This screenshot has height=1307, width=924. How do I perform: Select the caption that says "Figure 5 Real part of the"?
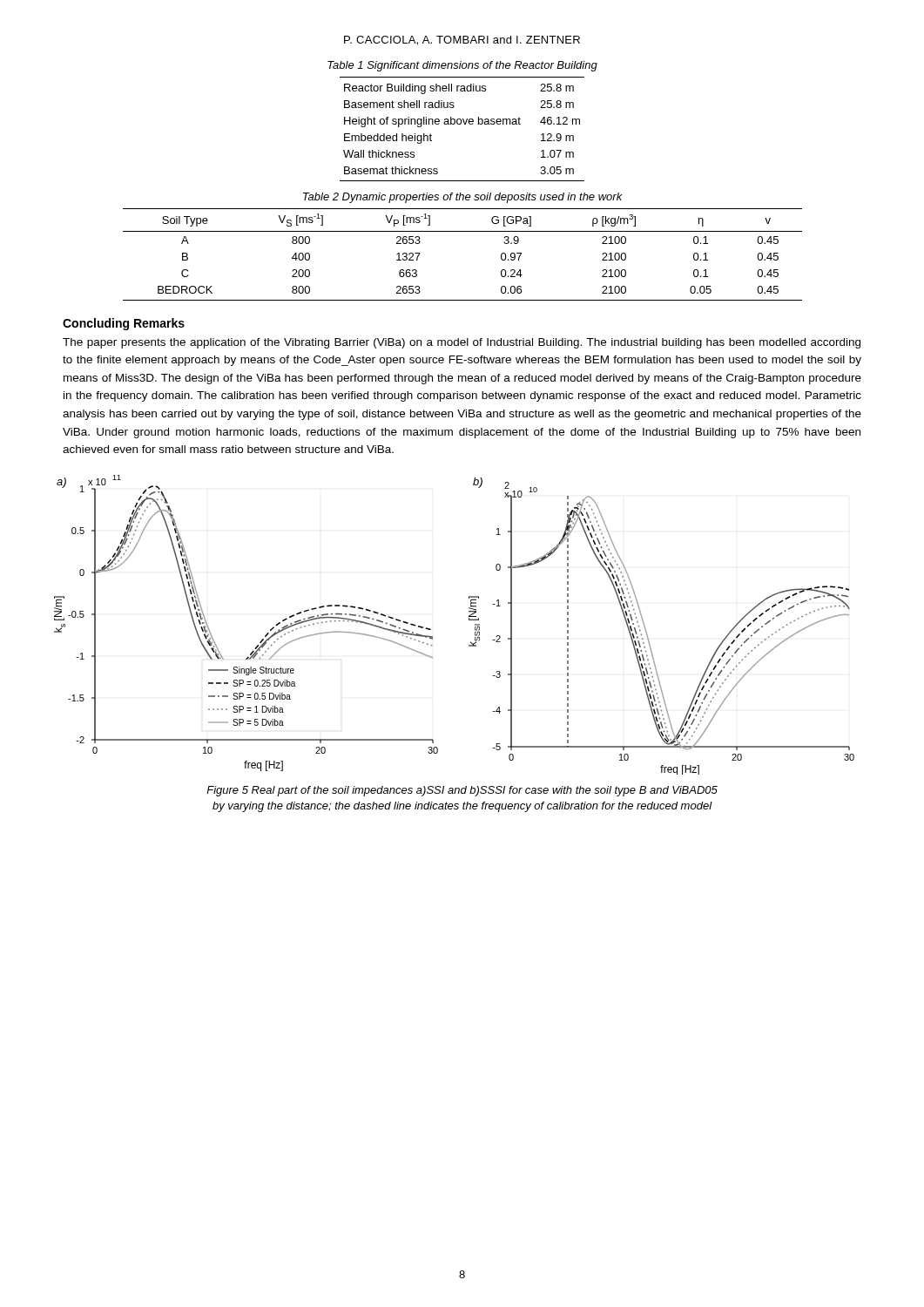(x=462, y=798)
